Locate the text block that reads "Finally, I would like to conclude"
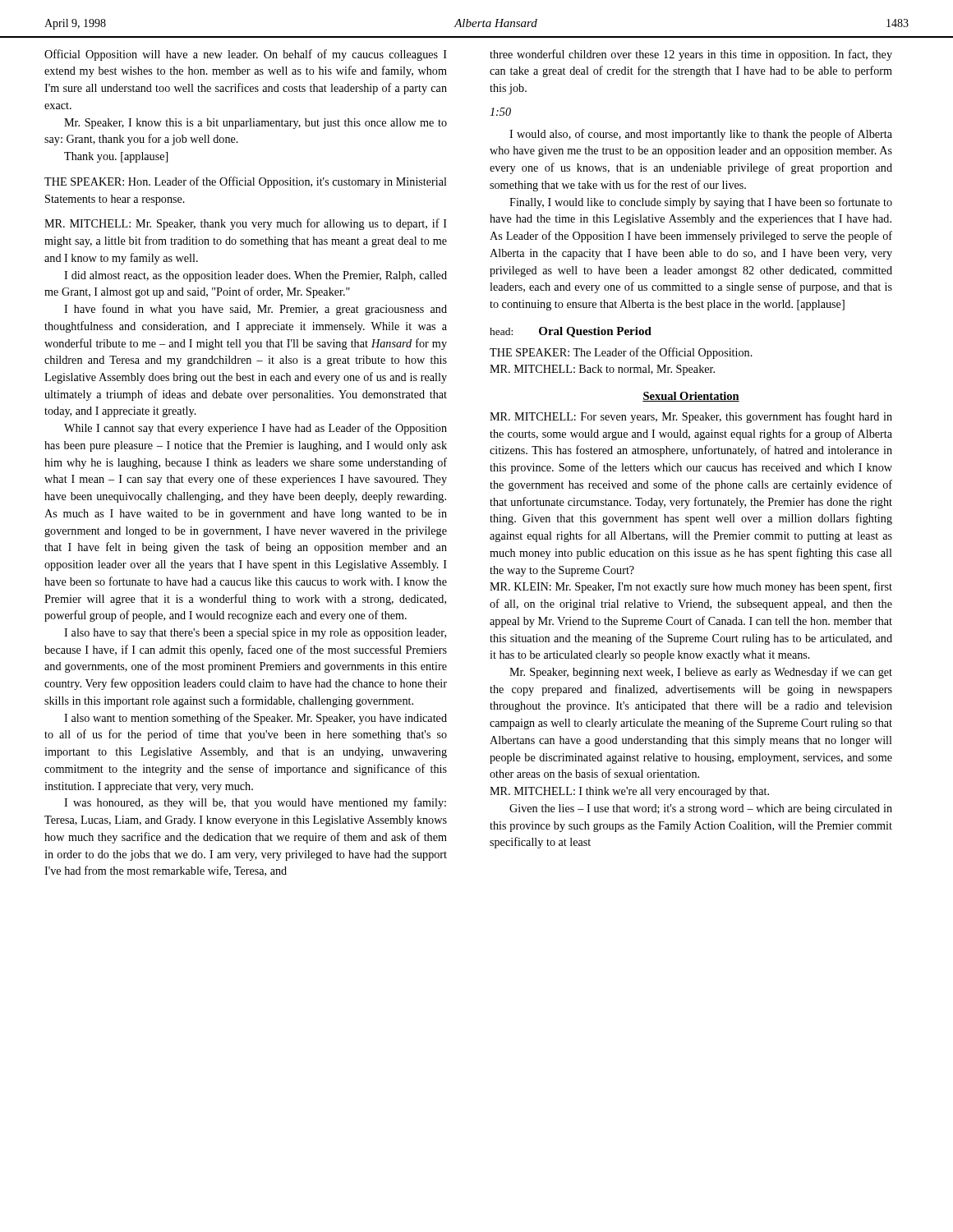953x1232 pixels. click(691, 253)
